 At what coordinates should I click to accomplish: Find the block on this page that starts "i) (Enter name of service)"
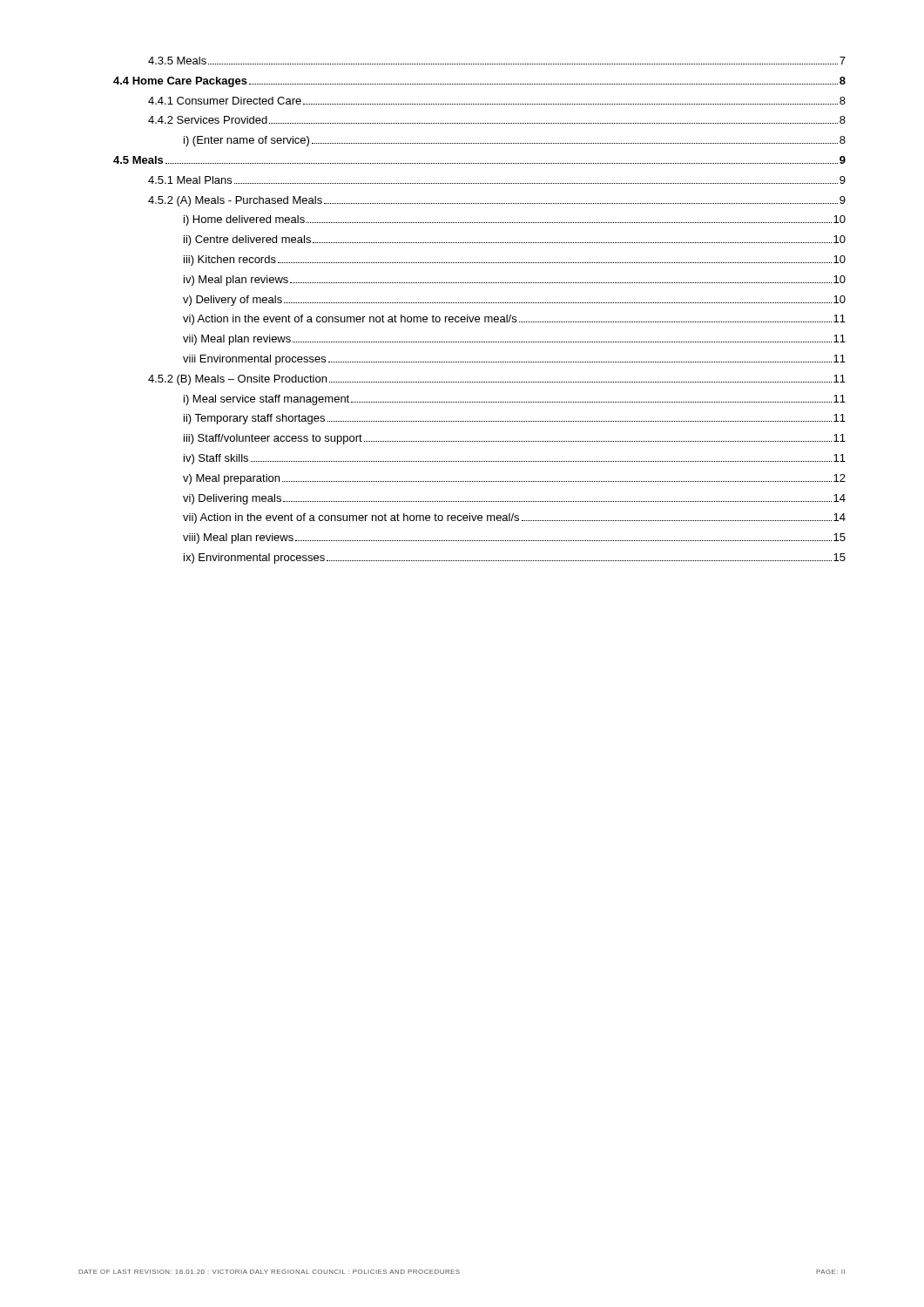click(514, 141)
